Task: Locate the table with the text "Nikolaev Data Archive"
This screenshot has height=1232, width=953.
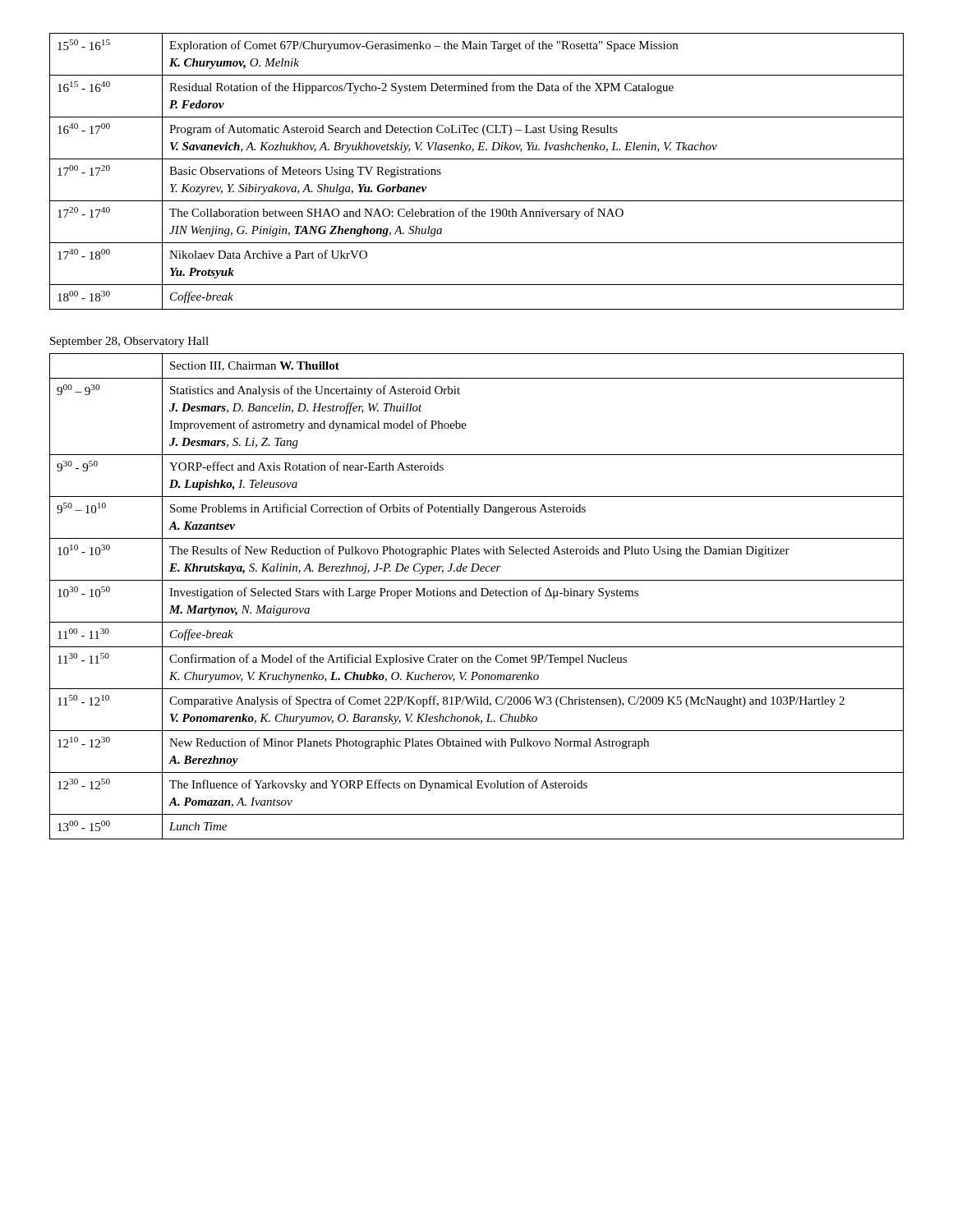Action: (476, 171)
